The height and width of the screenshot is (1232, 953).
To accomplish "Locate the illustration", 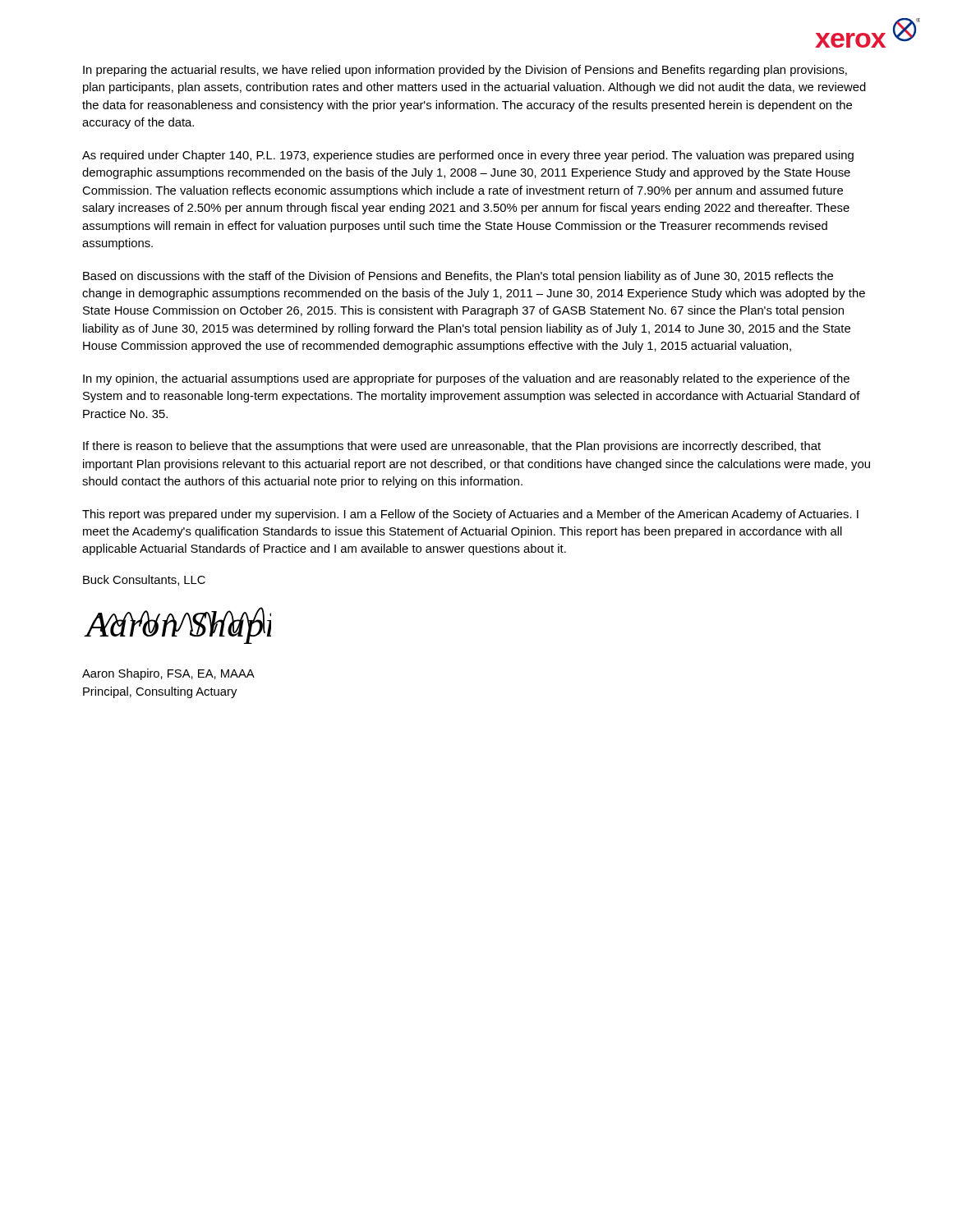I will coord(476,624).
